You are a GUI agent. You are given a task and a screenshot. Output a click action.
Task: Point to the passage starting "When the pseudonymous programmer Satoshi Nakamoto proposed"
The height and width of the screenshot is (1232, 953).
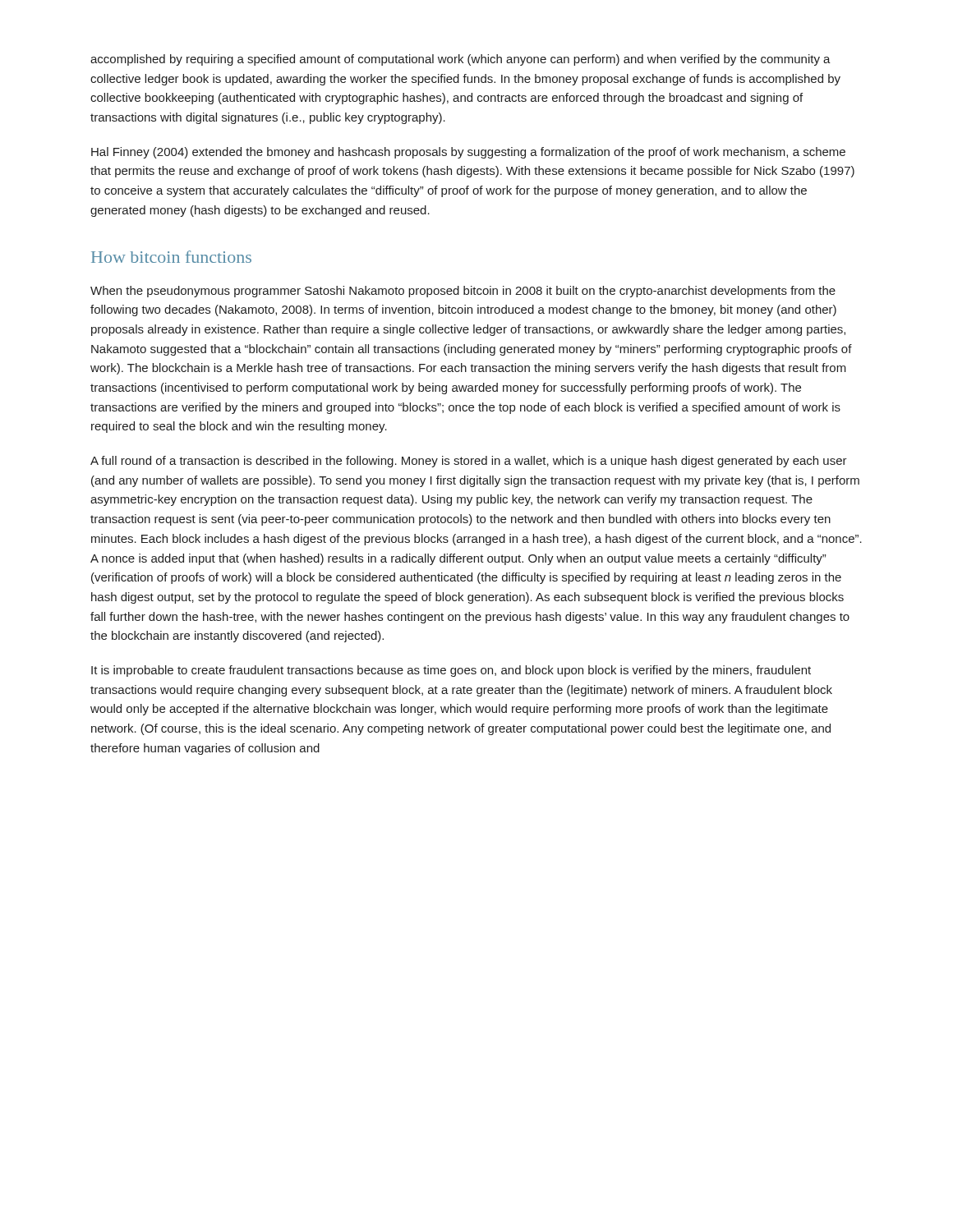click(x=471, y=358)
